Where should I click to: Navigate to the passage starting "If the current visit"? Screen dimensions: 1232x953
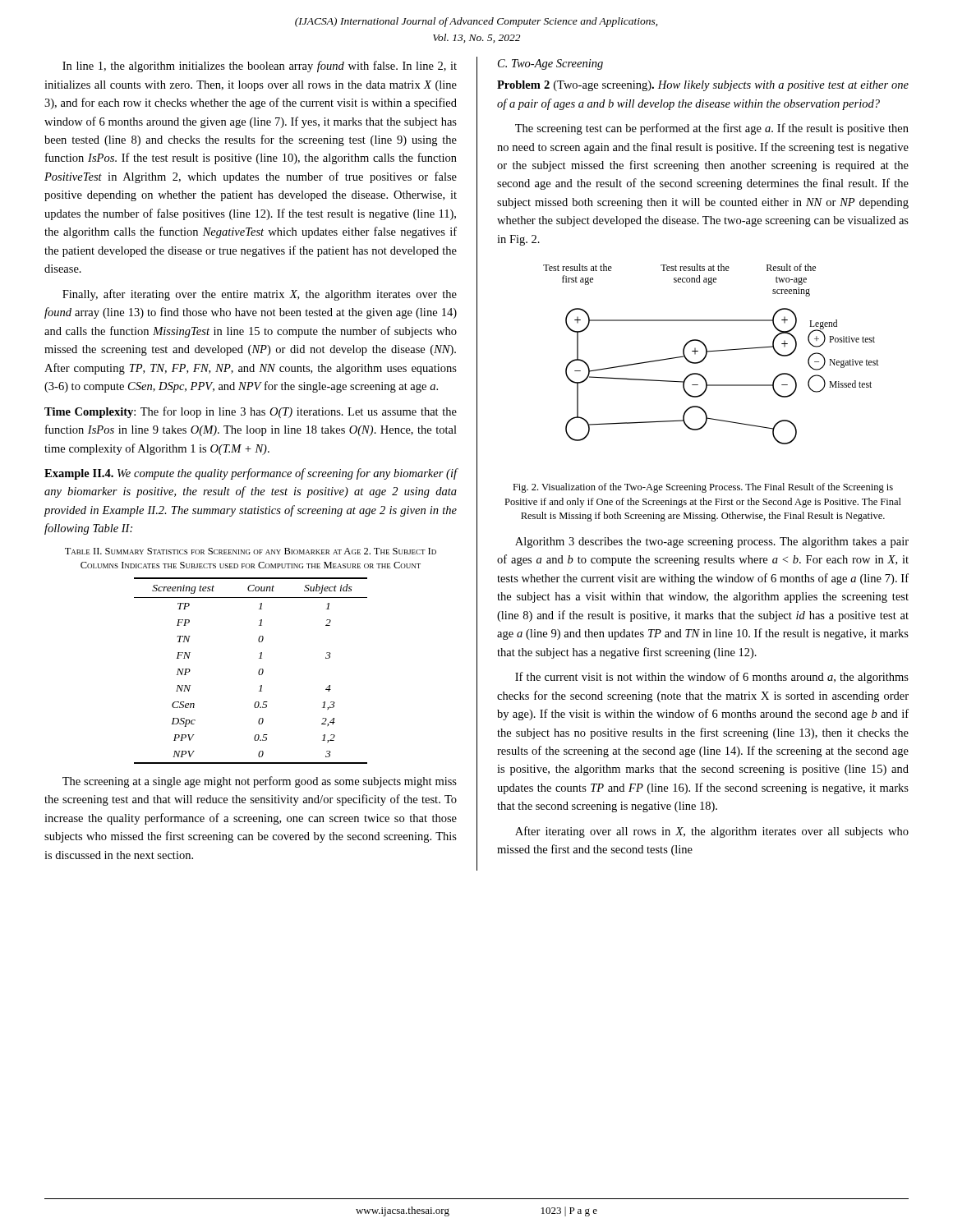703,742
